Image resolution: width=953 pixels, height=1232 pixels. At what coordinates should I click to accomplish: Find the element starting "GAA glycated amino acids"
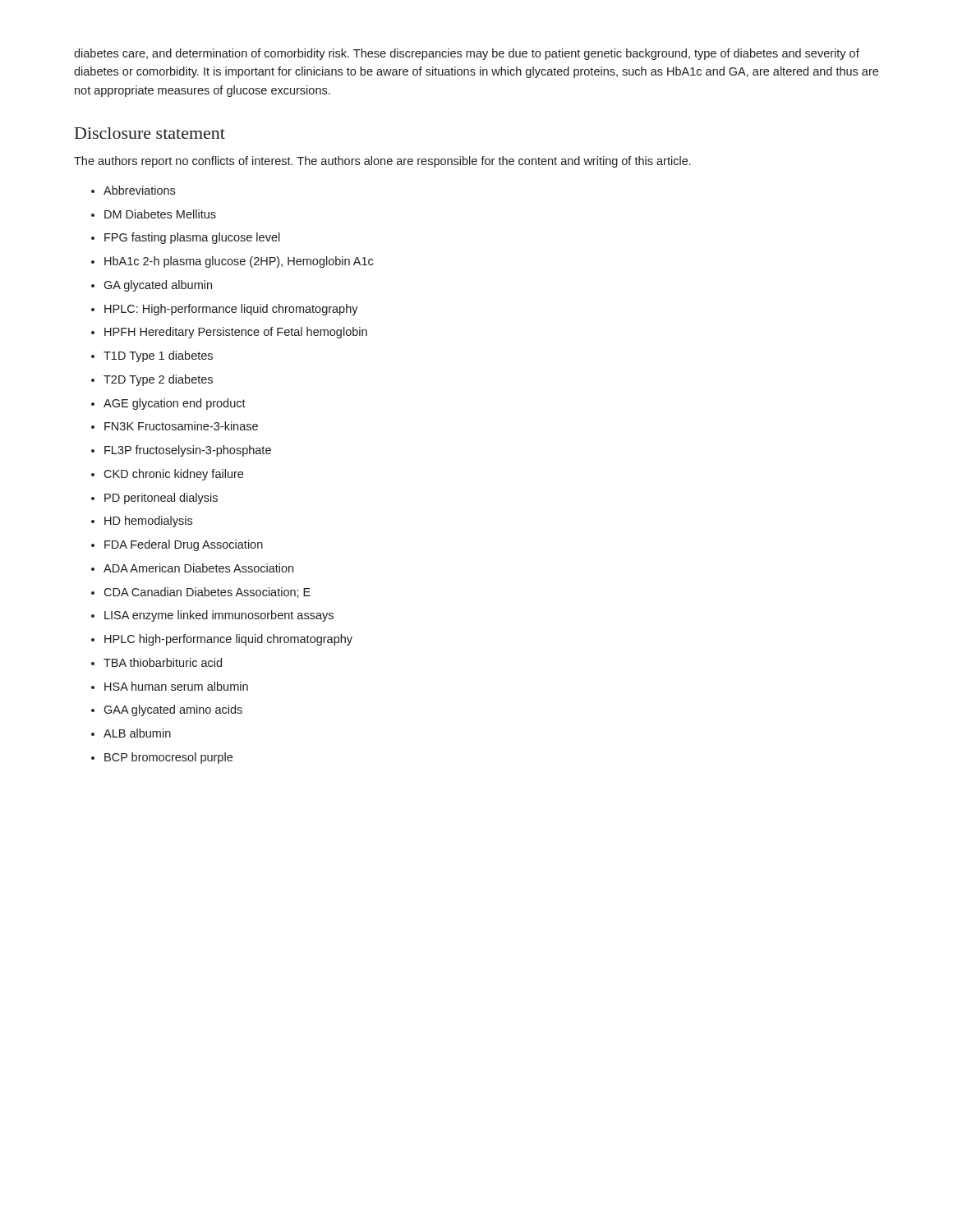[173, 710]
